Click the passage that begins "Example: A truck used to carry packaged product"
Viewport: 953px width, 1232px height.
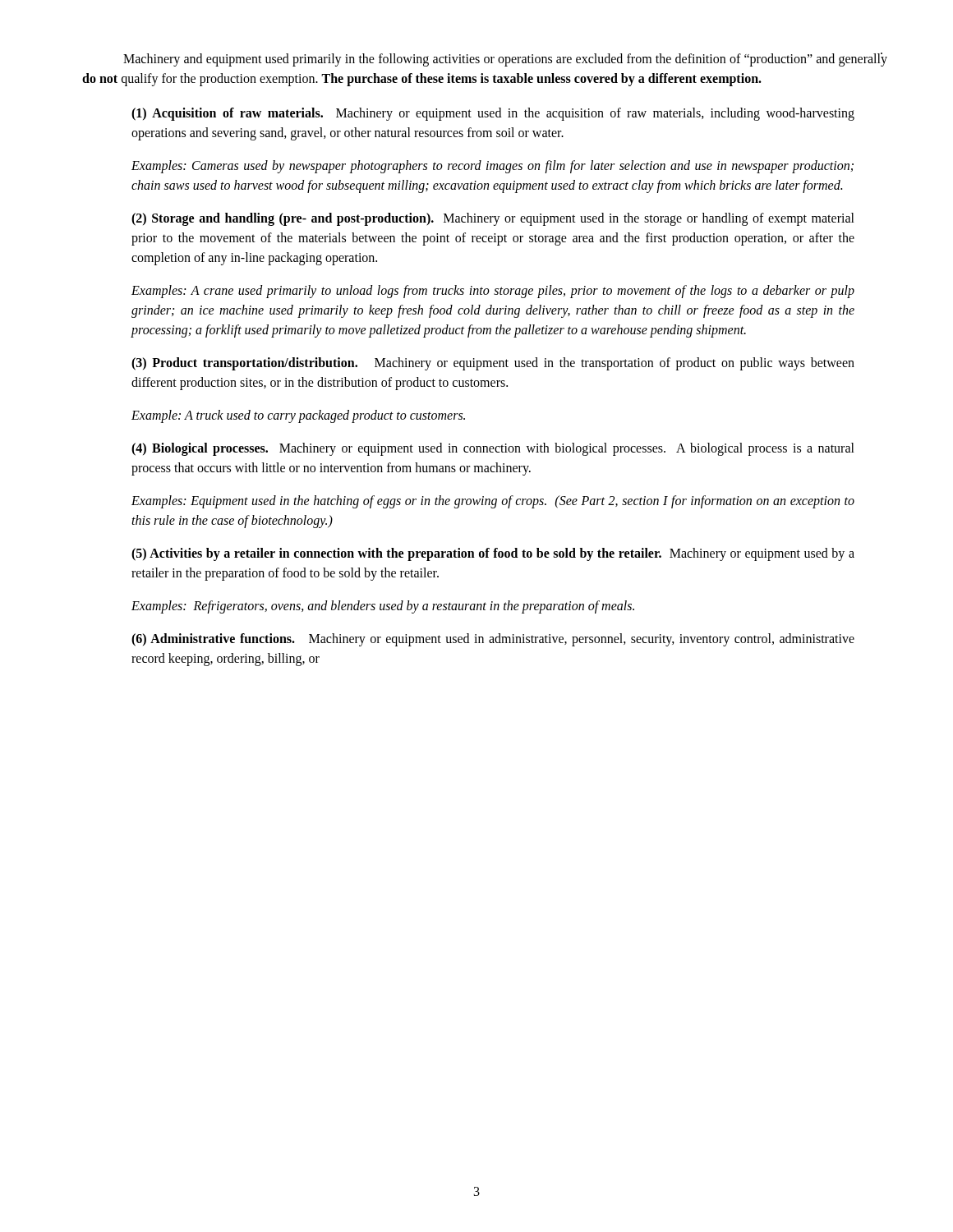coord(298,416)
